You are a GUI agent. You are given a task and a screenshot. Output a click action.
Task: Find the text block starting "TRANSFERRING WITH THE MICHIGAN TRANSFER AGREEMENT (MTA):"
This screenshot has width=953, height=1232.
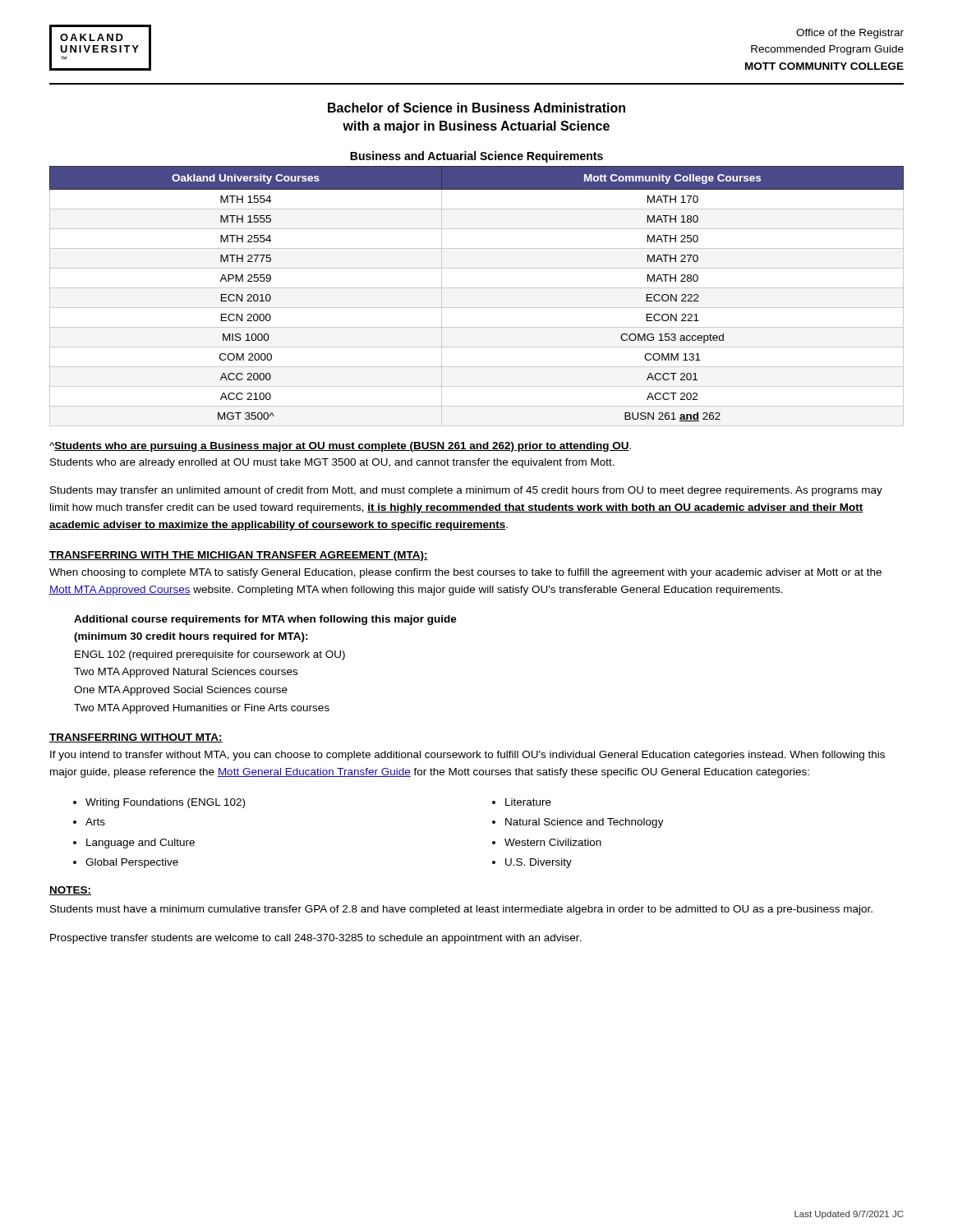click(x=238, y=555)
